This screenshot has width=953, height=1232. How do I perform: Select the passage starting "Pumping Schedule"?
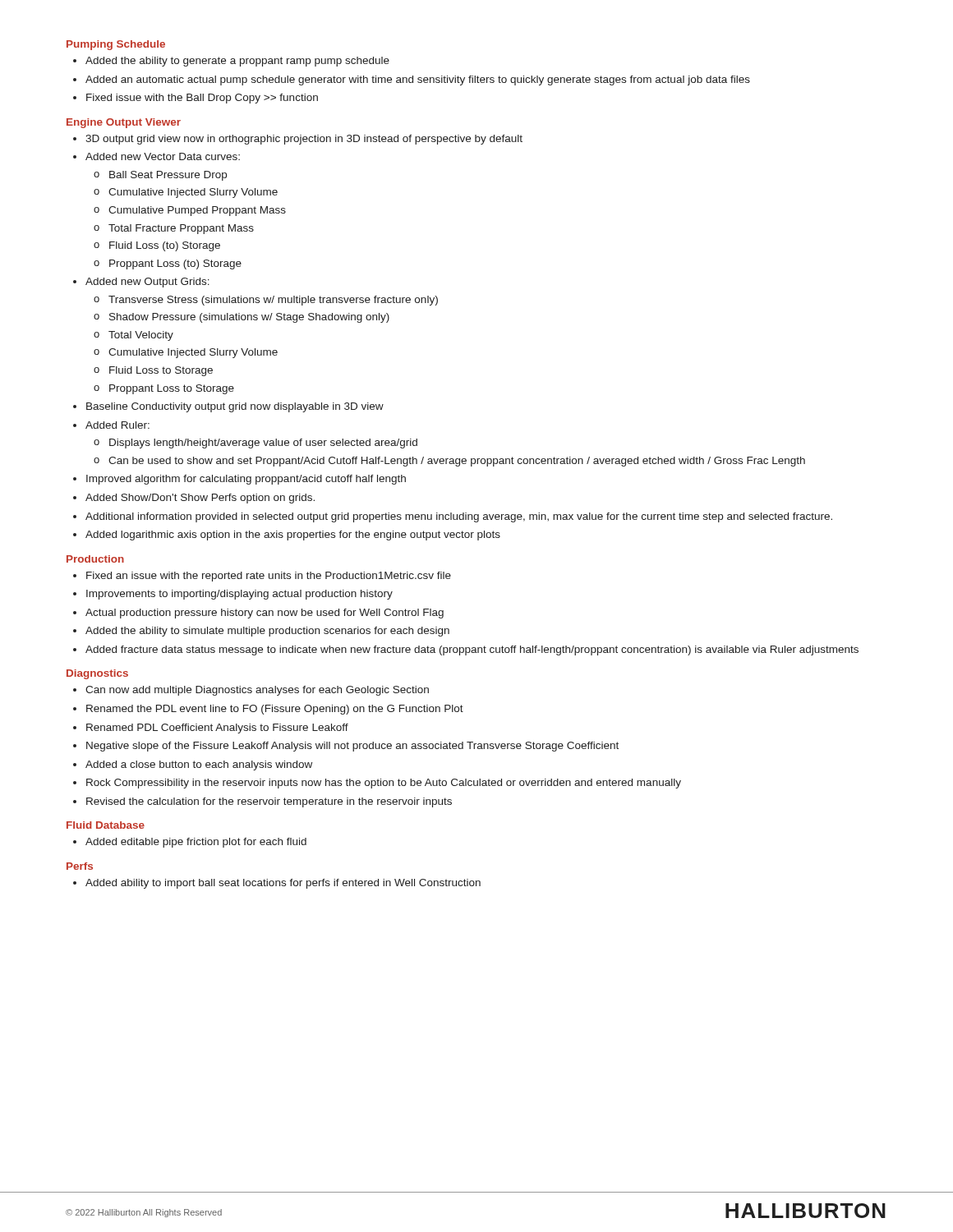pos(116,44)
